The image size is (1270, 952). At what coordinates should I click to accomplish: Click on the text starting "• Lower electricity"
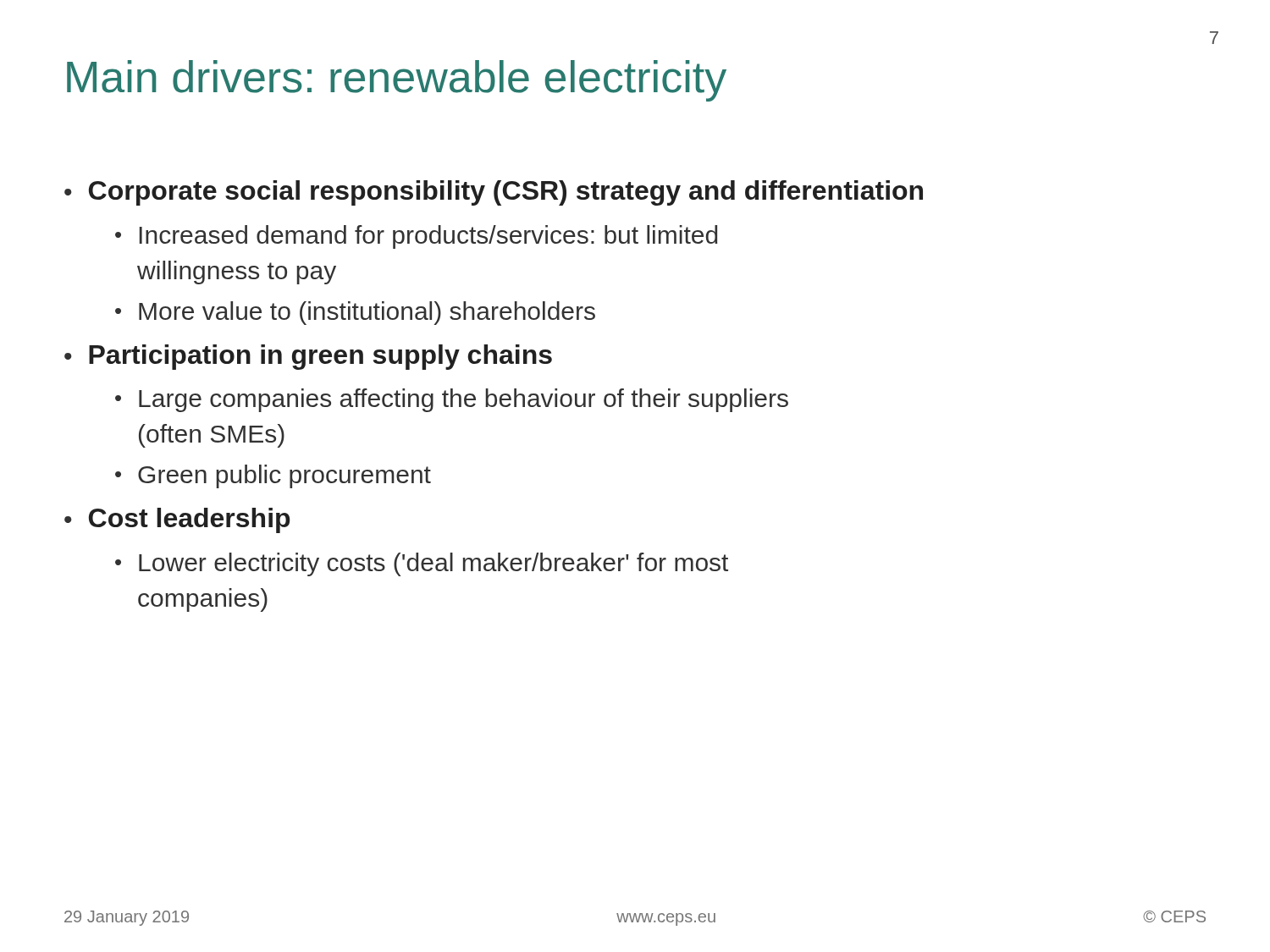coord(421,580)
